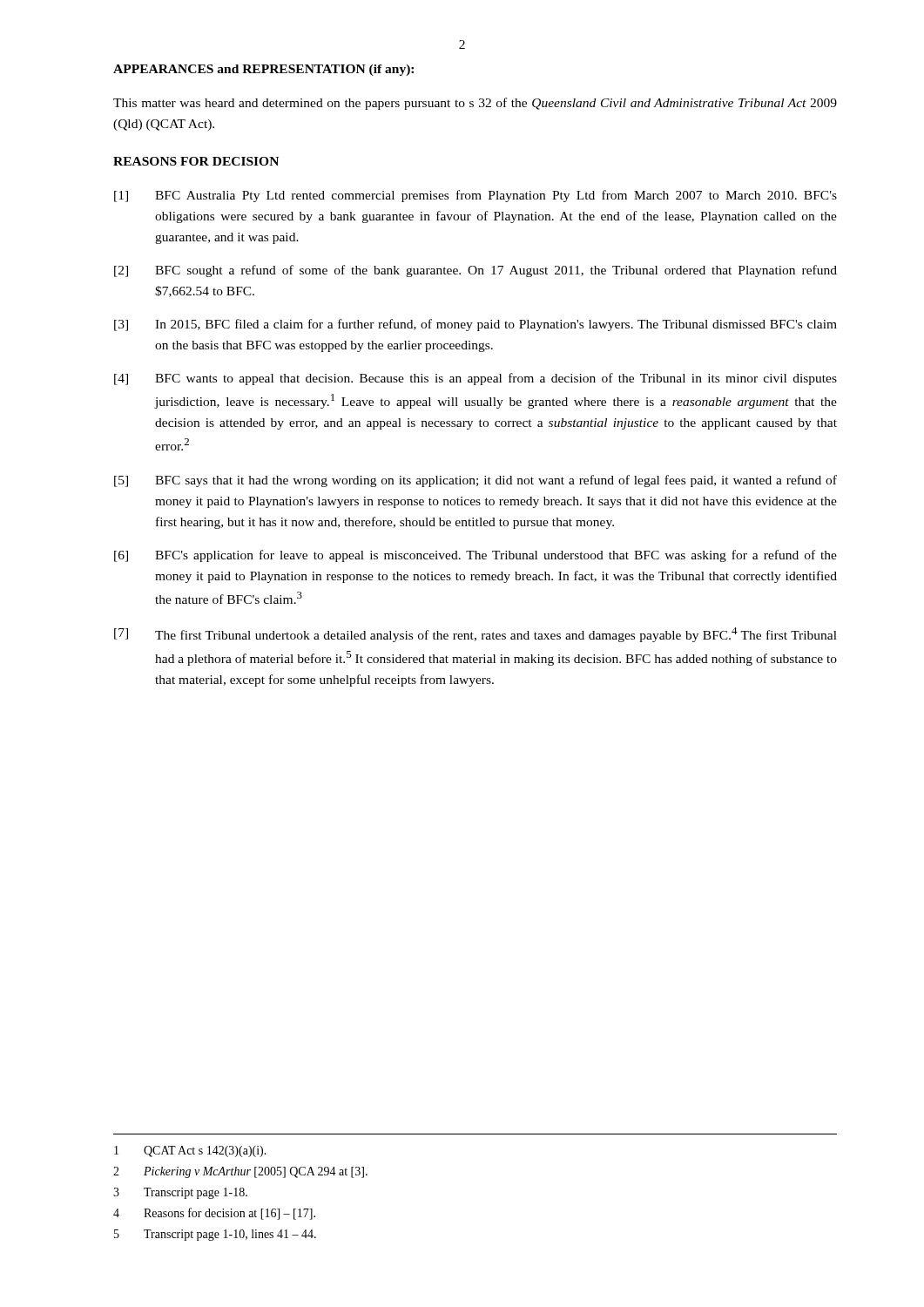
Task: Click on the text starting "[2] BFC sought a refund"
Action: [475, 281]
